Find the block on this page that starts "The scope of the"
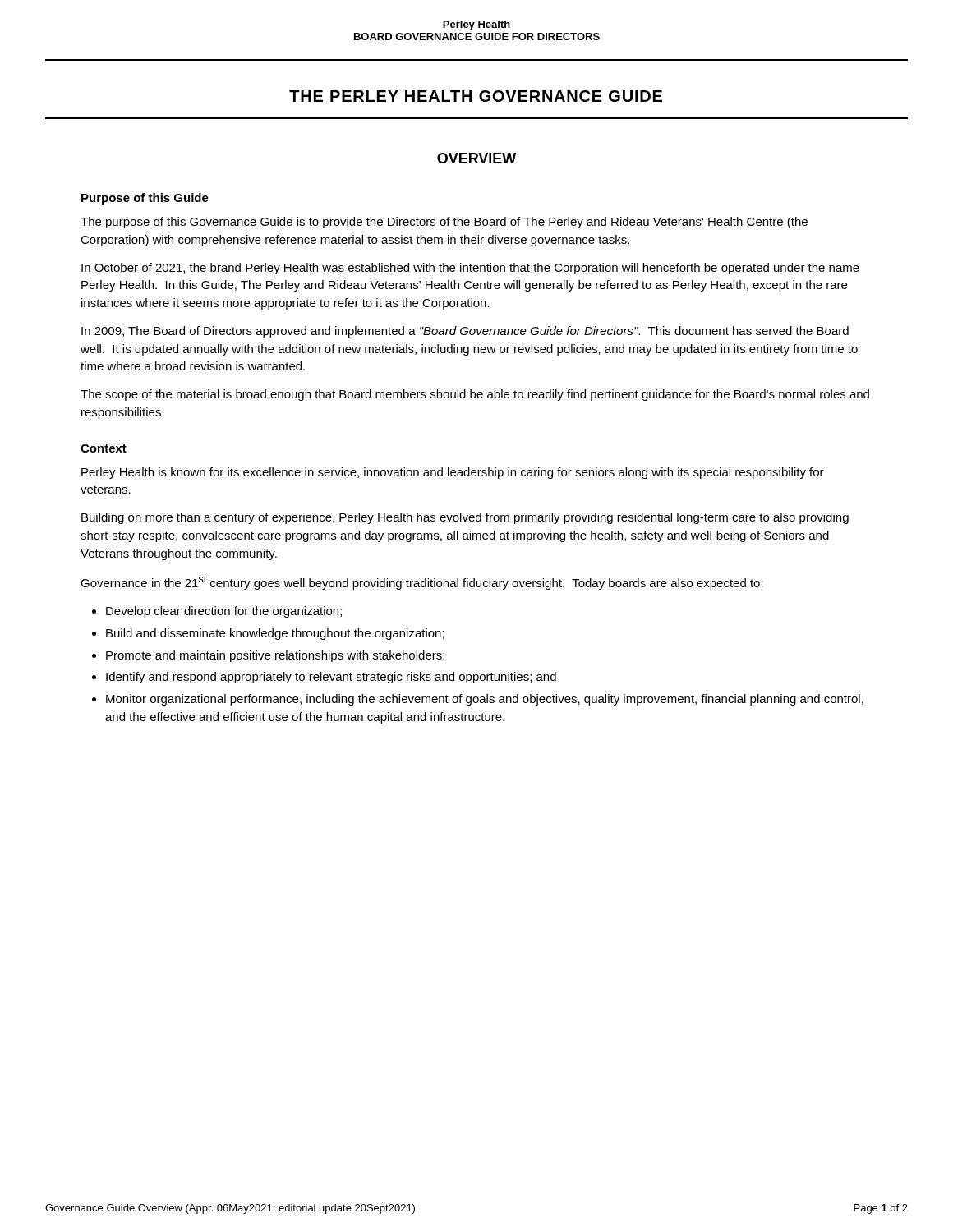This screenshot has width=953, height=1232. (x=475, y=403)
